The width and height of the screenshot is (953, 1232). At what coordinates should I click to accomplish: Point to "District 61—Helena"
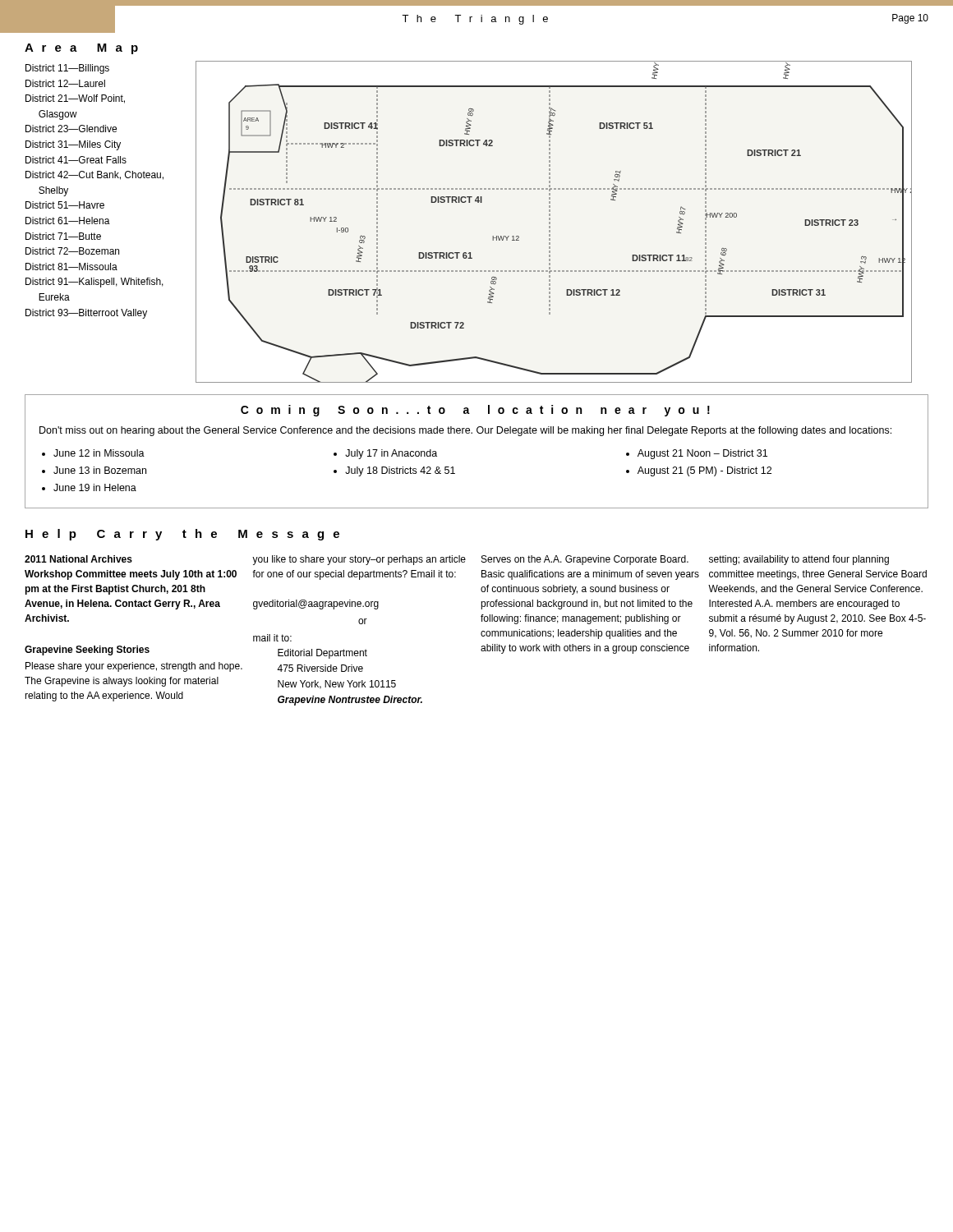click(67, 221)
